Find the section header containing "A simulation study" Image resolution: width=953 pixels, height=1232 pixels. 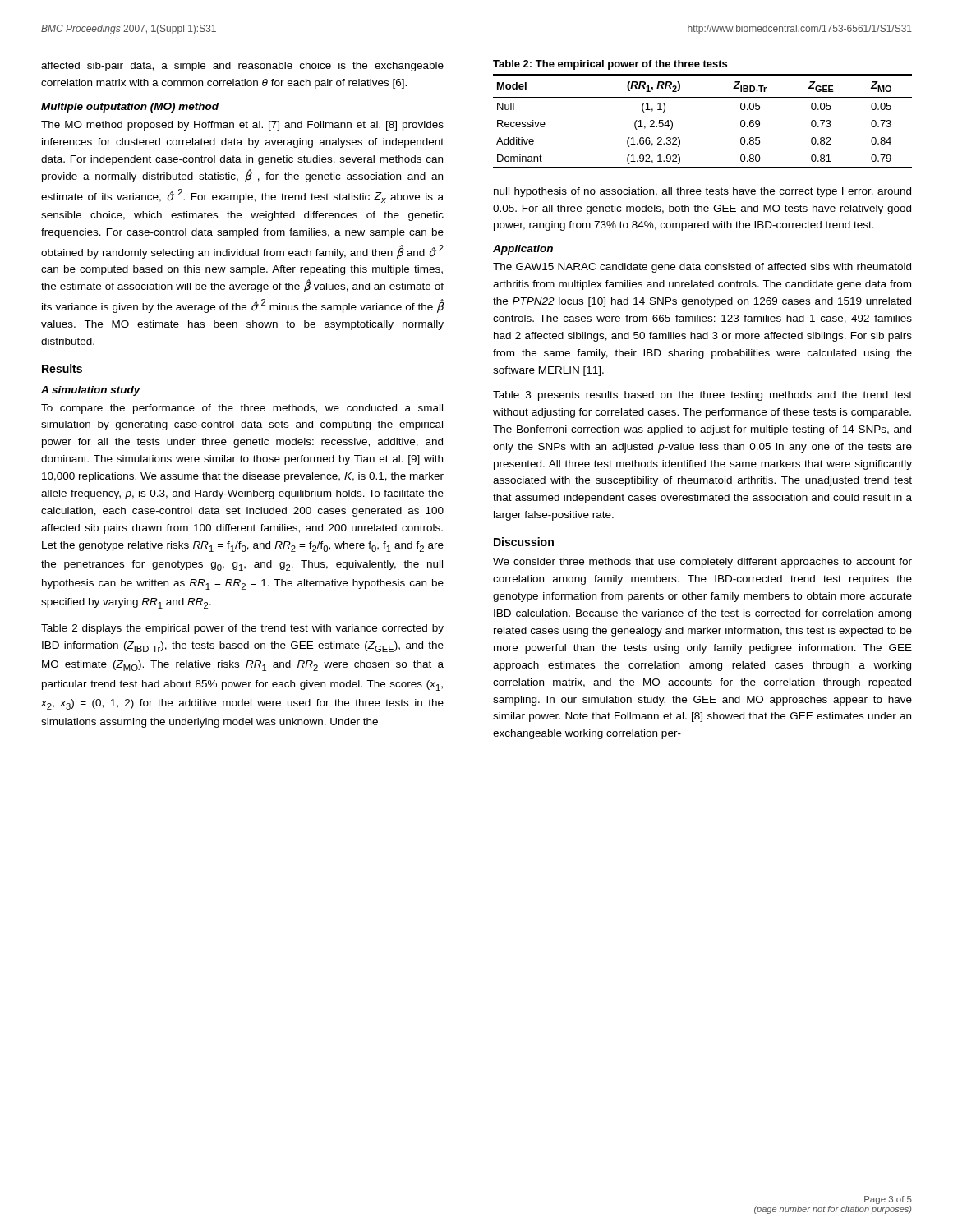(x=91, y=391)
